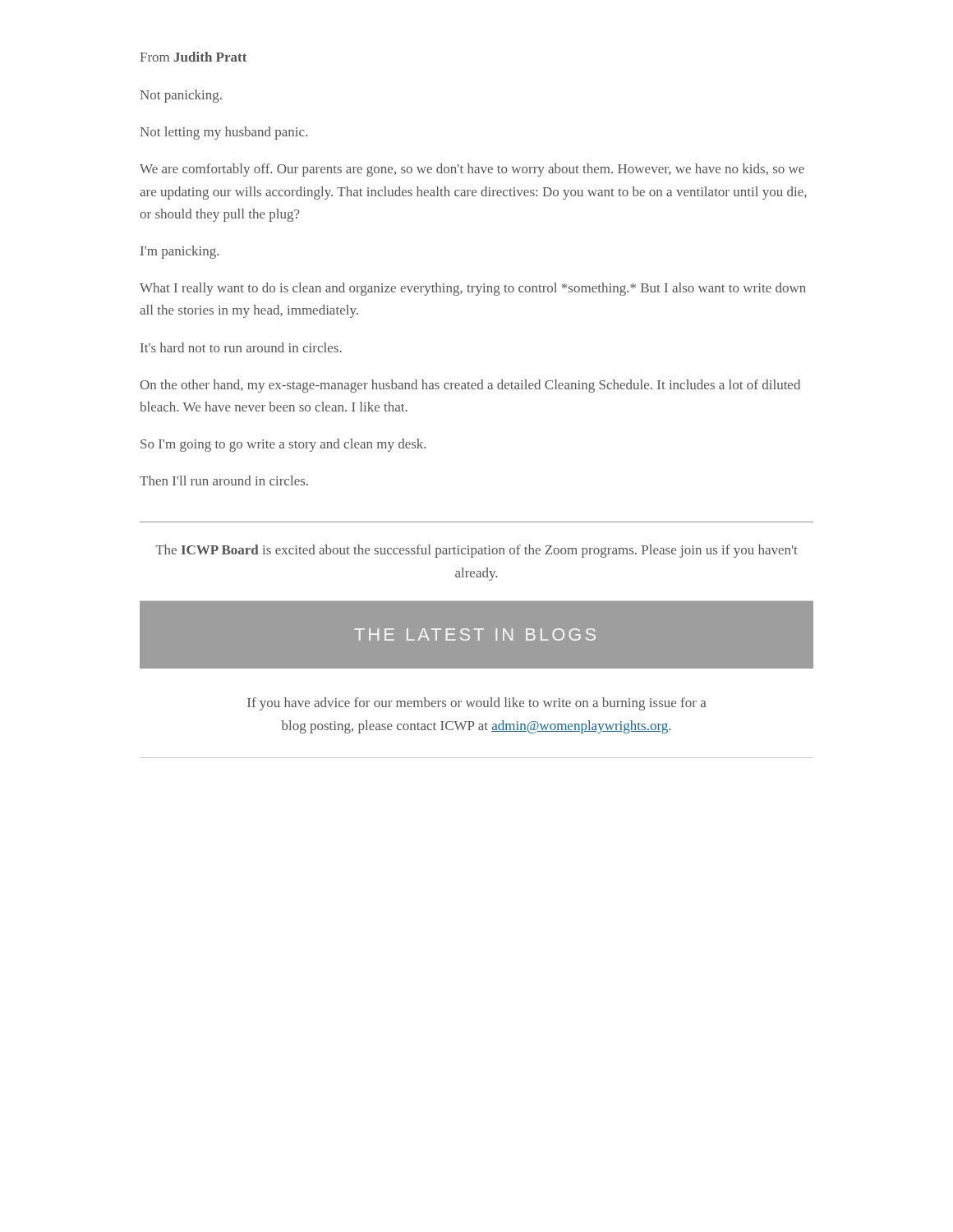Navigate to the block starting "If you have advice for our"

476,714
